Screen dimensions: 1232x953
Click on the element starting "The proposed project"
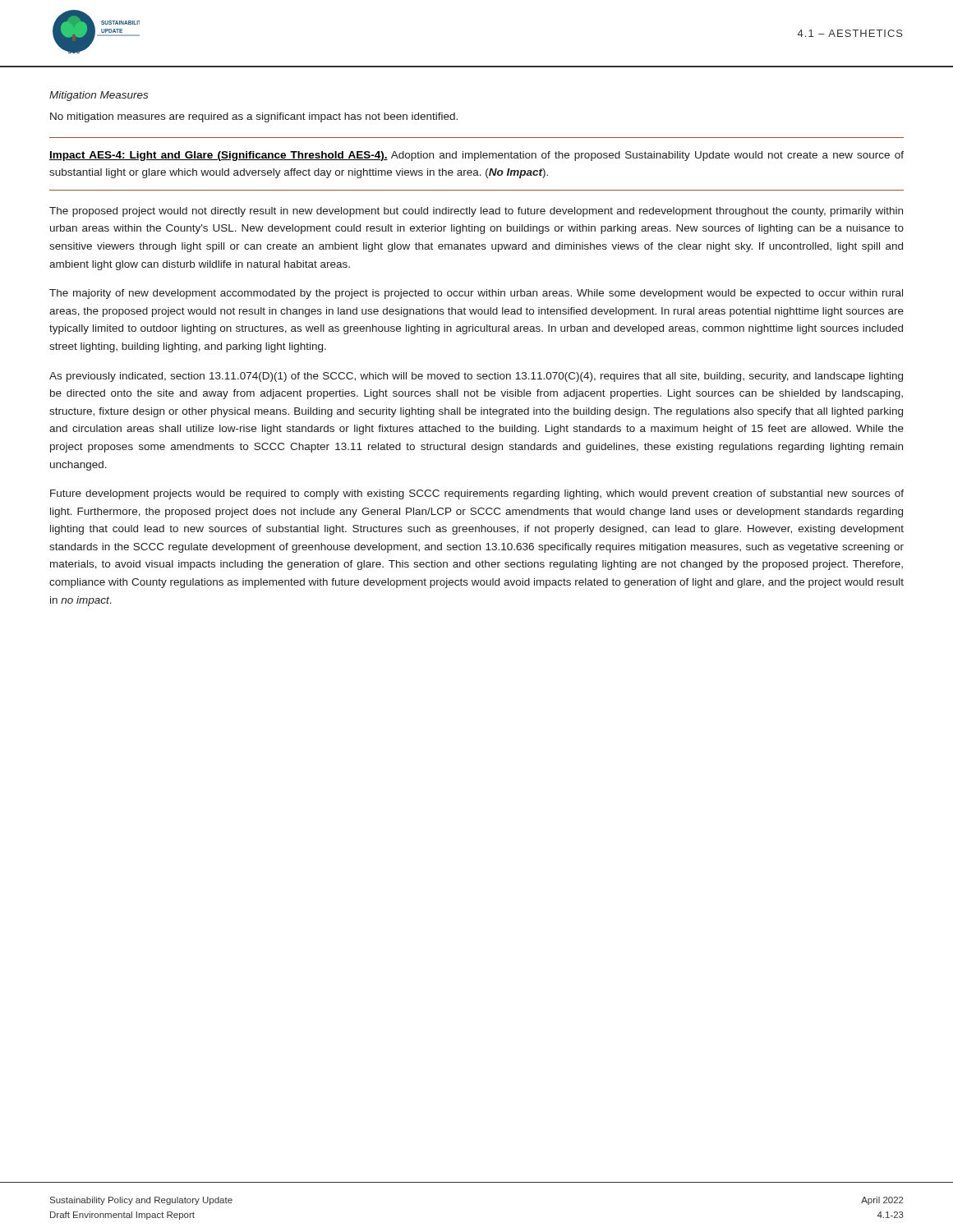[x=476, y=237]
